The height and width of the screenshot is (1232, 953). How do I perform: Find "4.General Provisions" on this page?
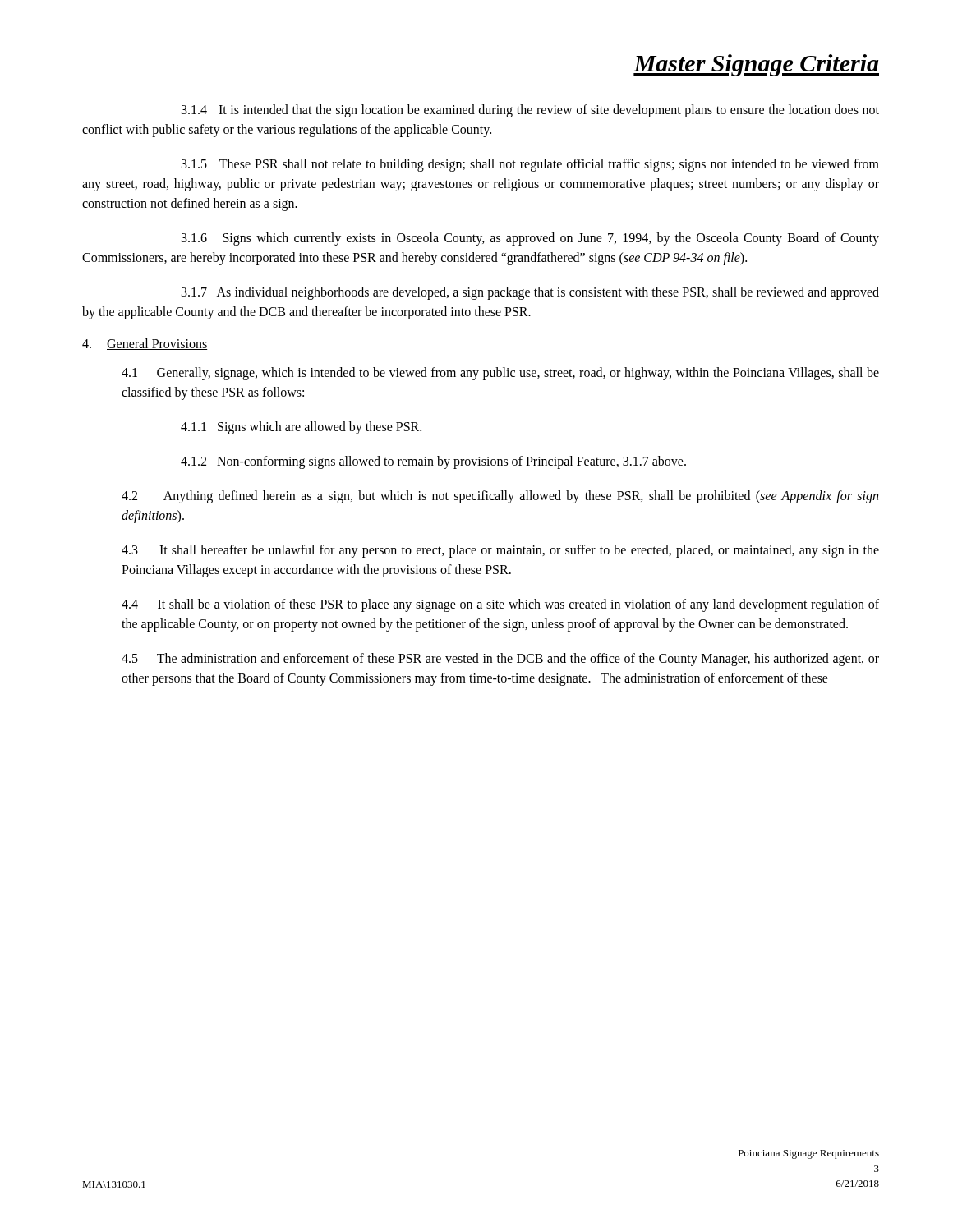[145, 344]
